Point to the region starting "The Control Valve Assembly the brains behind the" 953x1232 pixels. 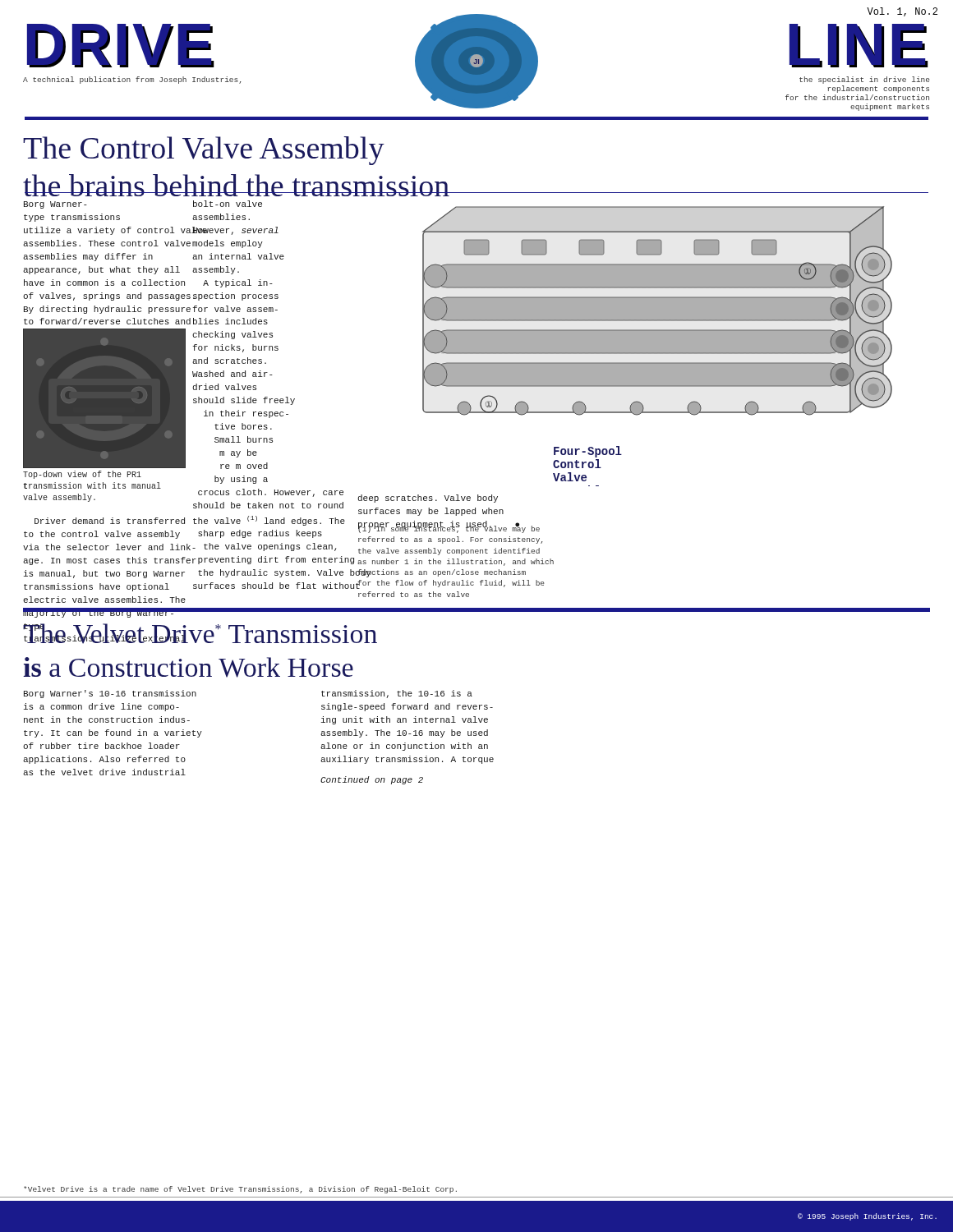click(x=204, y=151)
